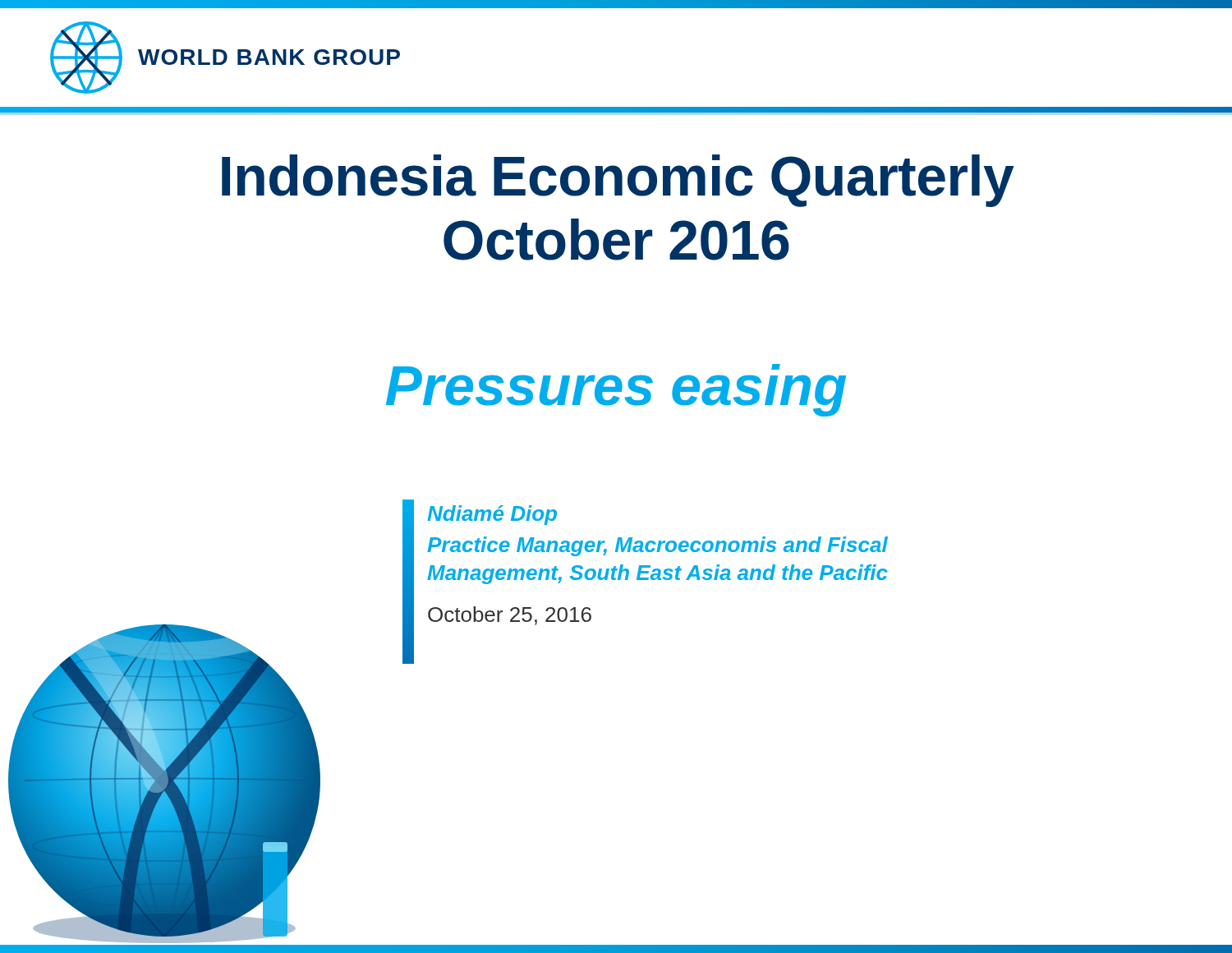Point to the block beginning "Ndiamé Diop Practice Manager,"
Image resolution: width=1232 pixels, height=953 pixels.
pos(658,564)
